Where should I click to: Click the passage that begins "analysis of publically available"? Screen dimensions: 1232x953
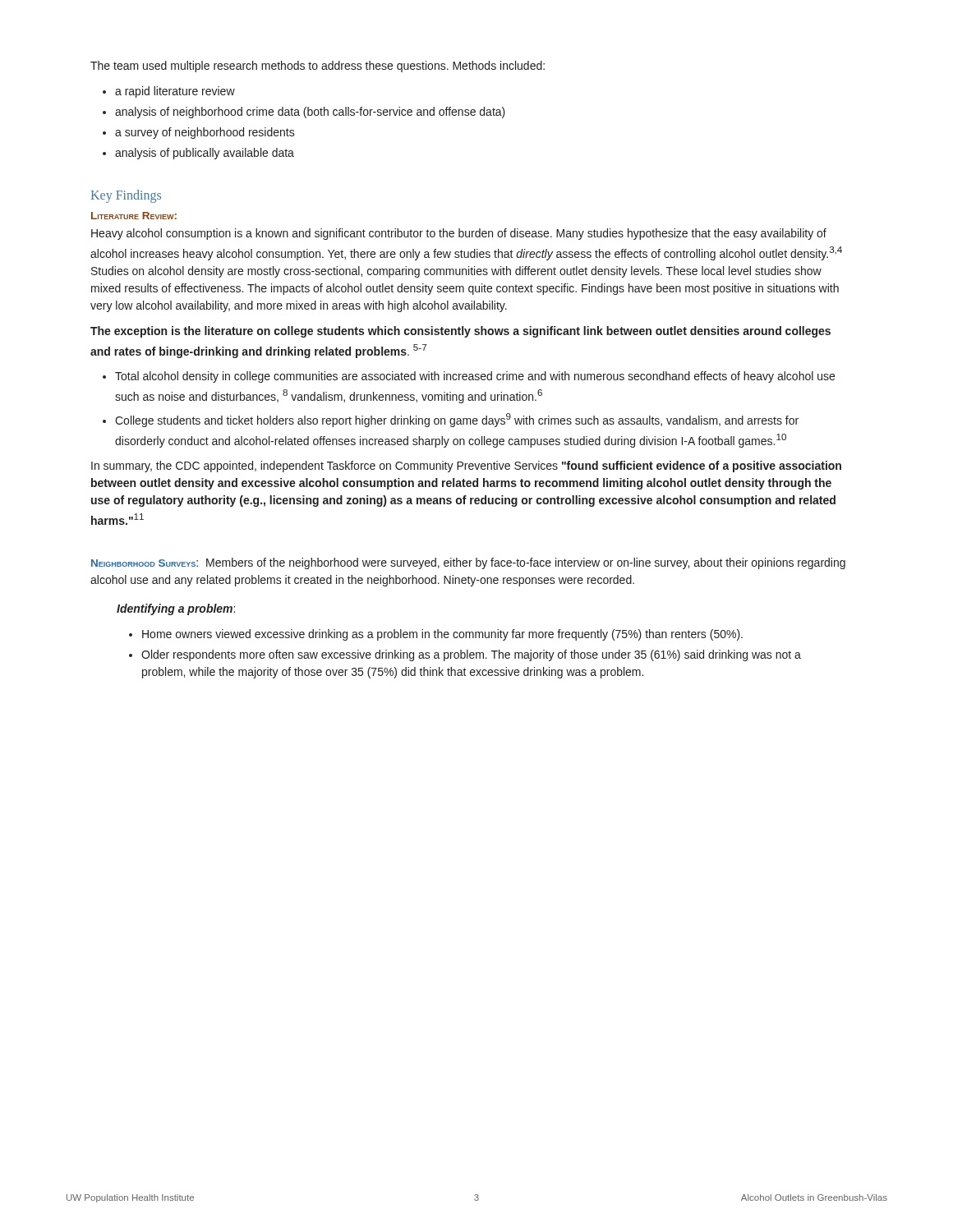[205, 153]
